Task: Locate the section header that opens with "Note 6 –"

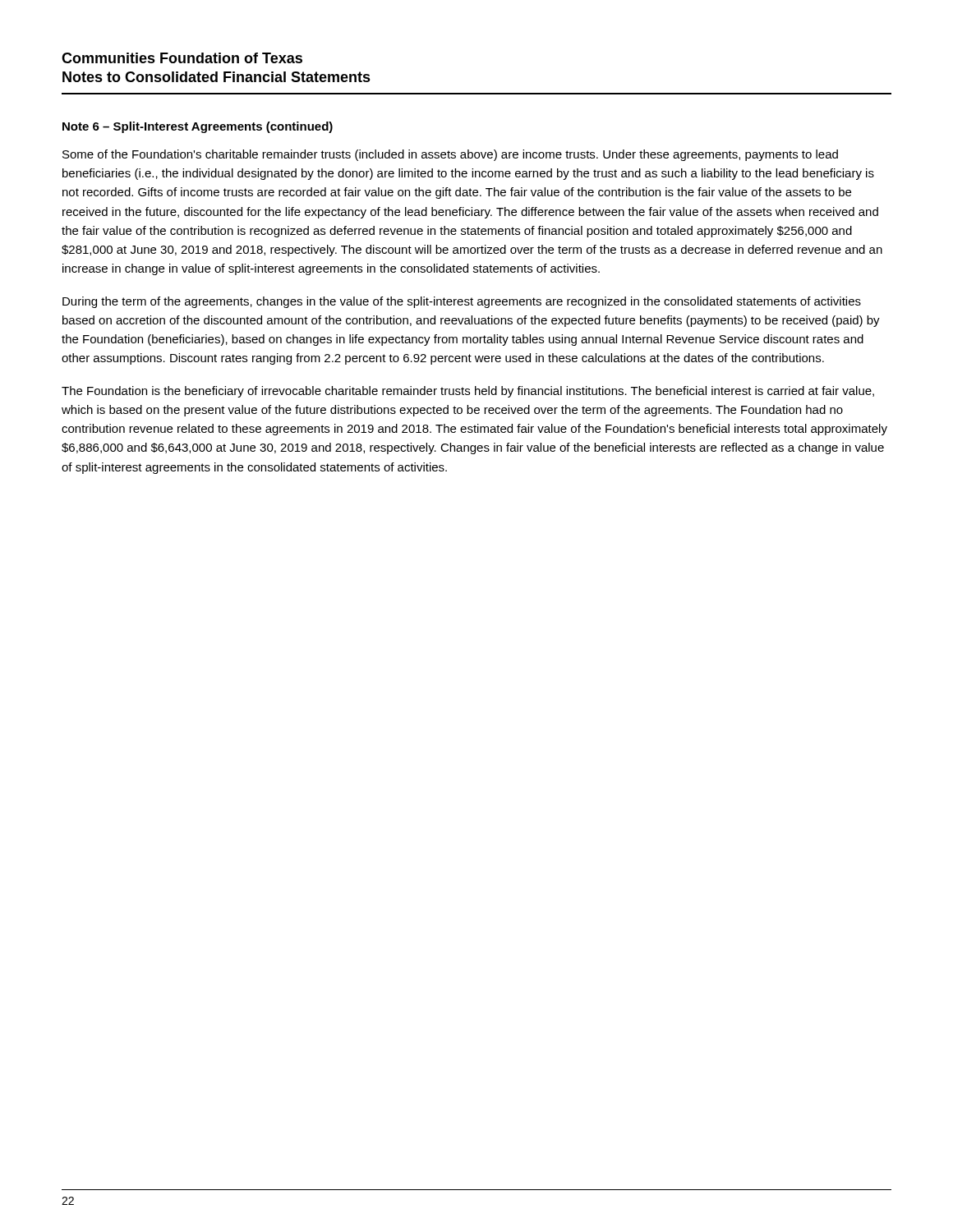Action: click(x=197, y=126)
